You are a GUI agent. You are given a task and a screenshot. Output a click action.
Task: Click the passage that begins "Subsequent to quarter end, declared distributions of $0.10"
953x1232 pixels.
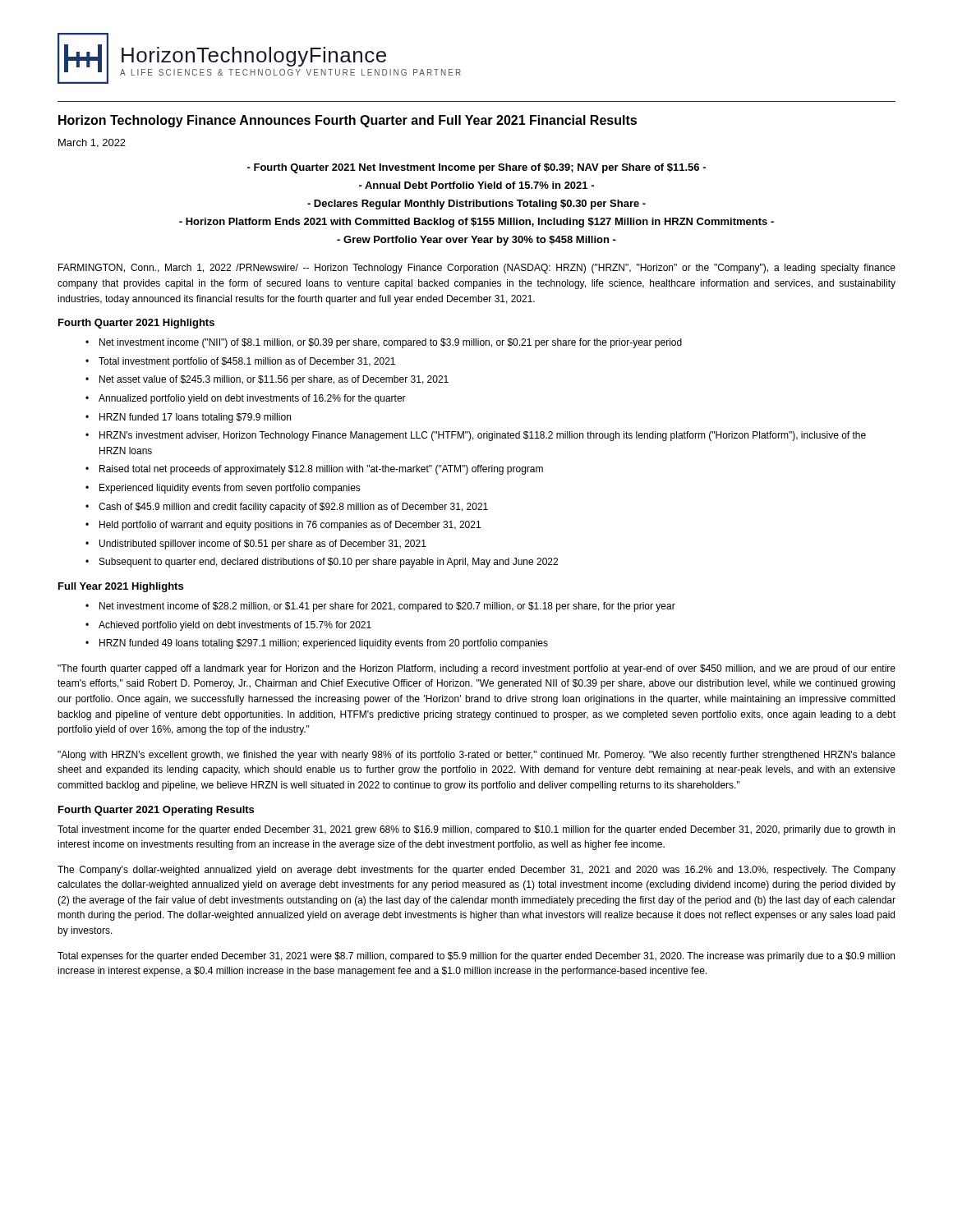[497, 562]
